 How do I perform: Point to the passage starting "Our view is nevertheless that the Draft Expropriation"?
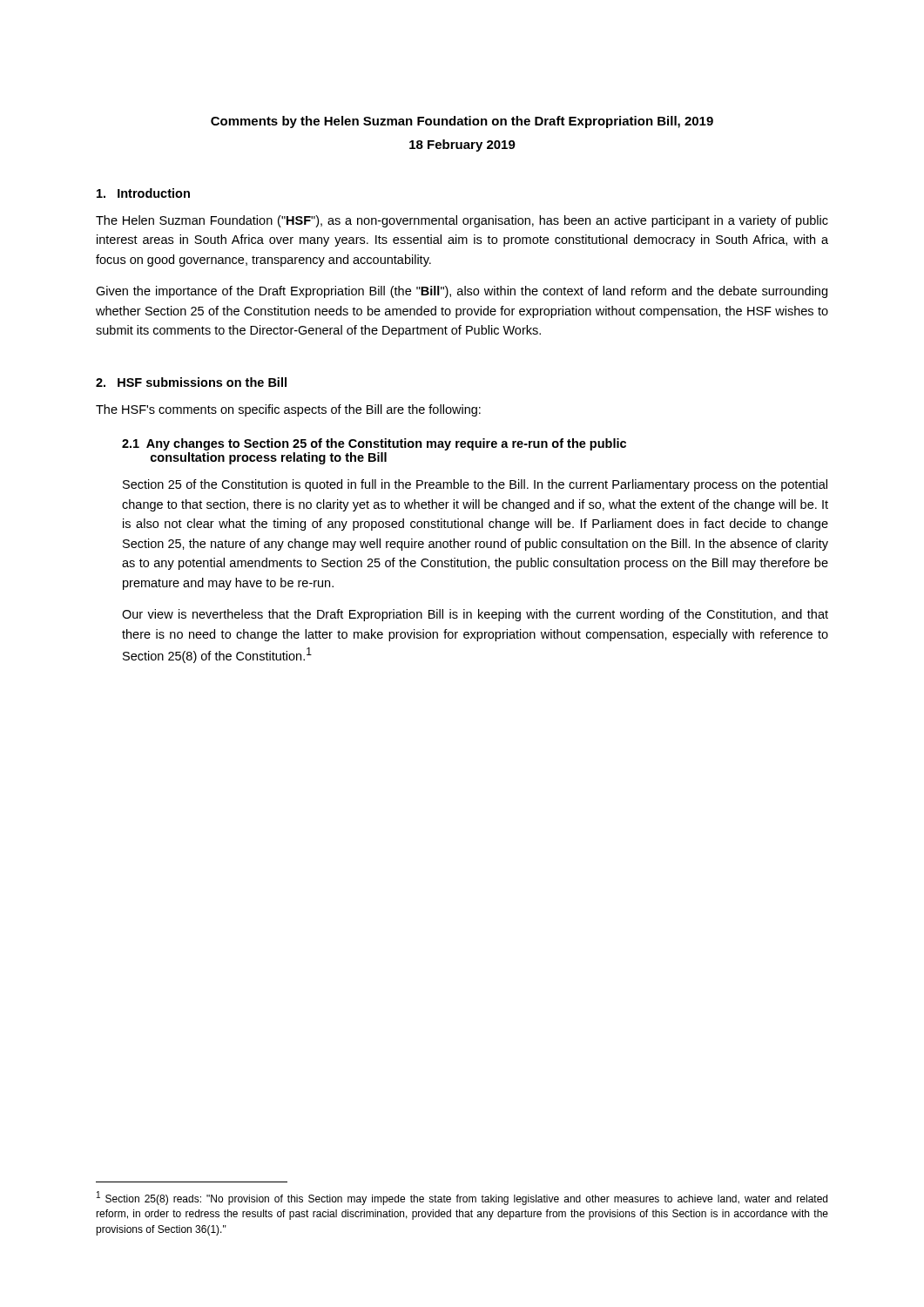coord(475,635)
